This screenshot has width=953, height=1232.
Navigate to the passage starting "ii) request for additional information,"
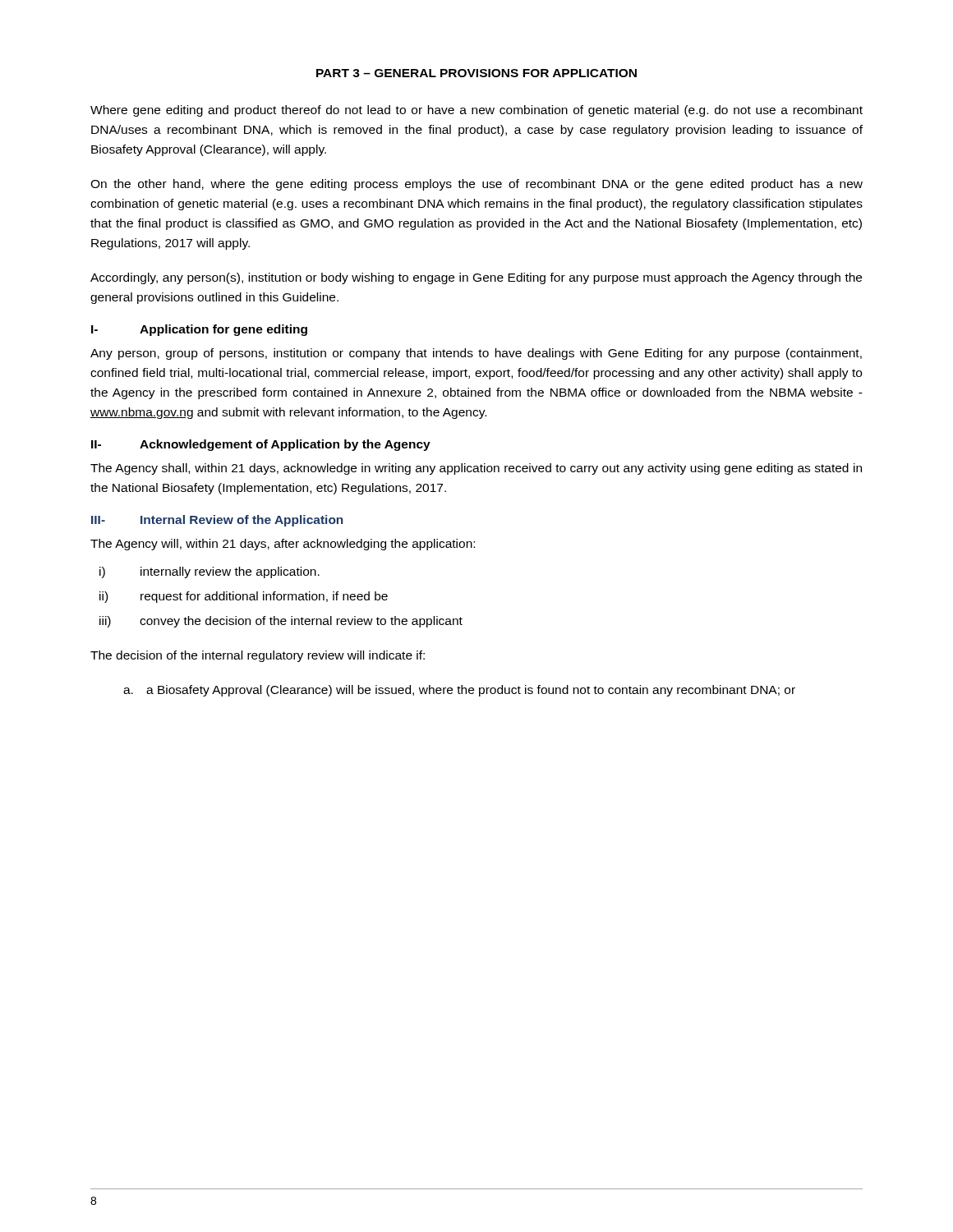pos(244,597)
